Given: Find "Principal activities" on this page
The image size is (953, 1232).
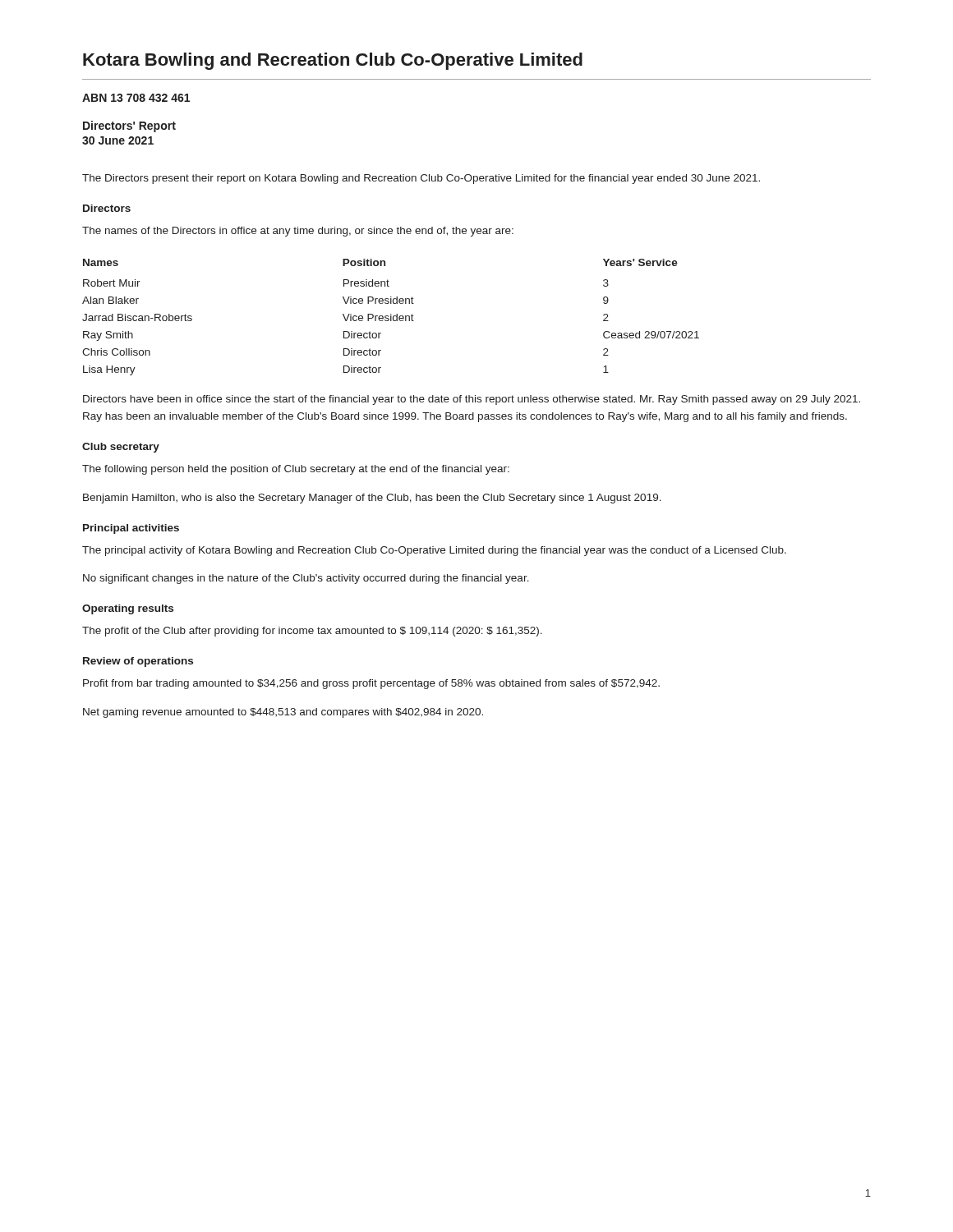Looking at the screenshot, I should [131, 527].
